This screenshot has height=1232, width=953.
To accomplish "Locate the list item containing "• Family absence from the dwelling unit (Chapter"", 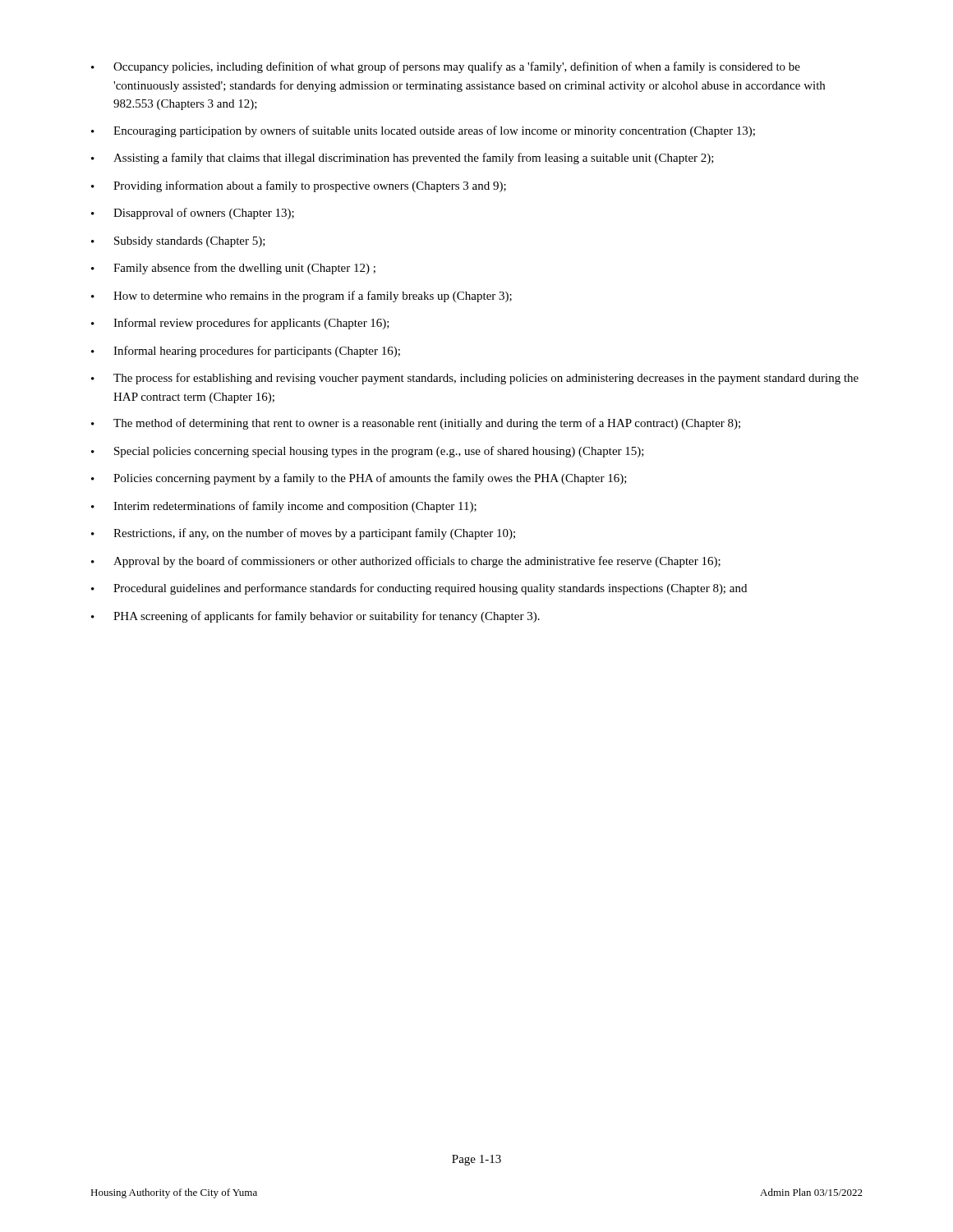I will click(x=233, y=269).
